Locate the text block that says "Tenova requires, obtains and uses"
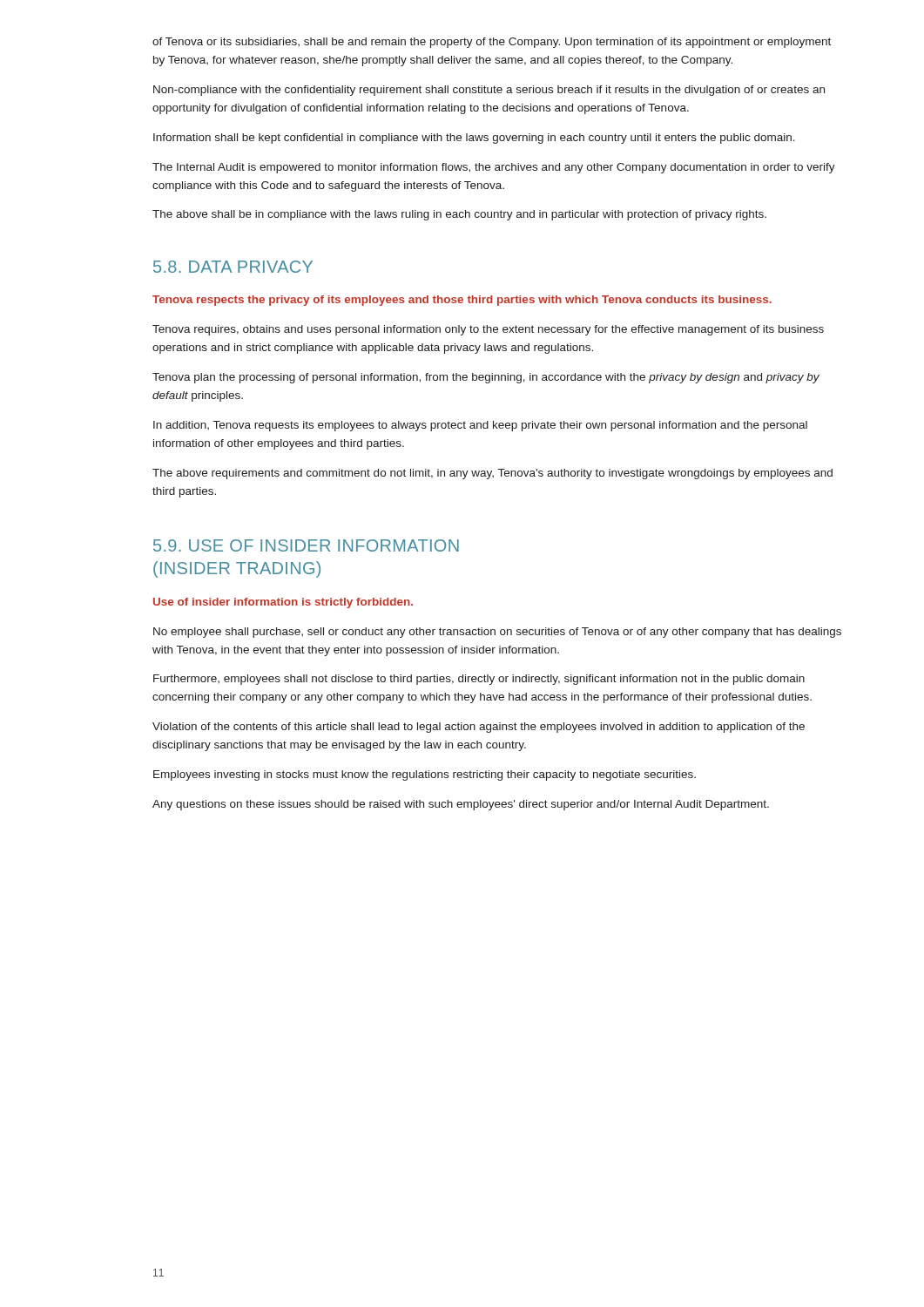Image resolution: width=924 pixels, height=1307 pixels. point(488,338)
